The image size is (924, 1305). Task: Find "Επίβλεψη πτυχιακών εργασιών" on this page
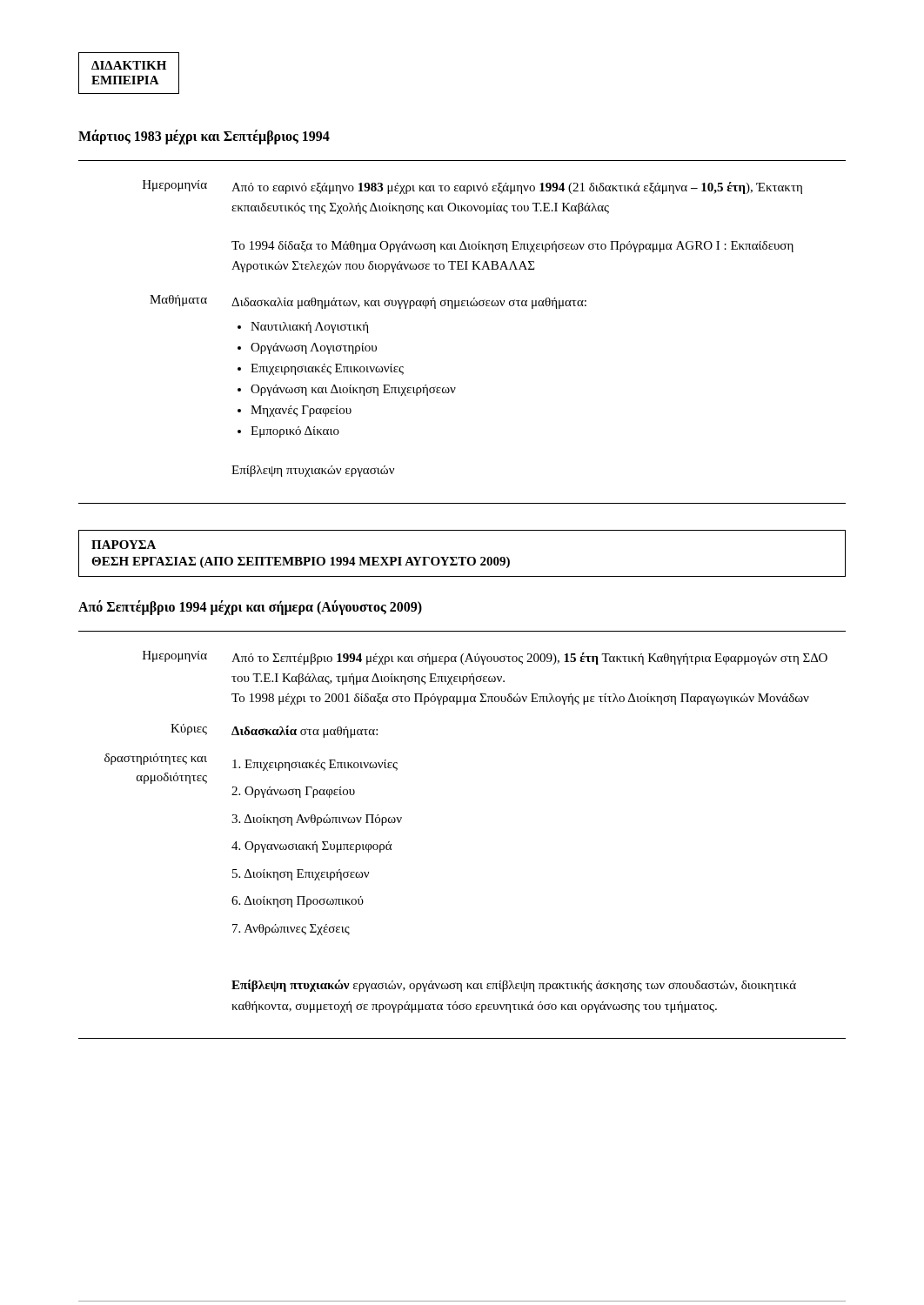click(x=313, y=470)
